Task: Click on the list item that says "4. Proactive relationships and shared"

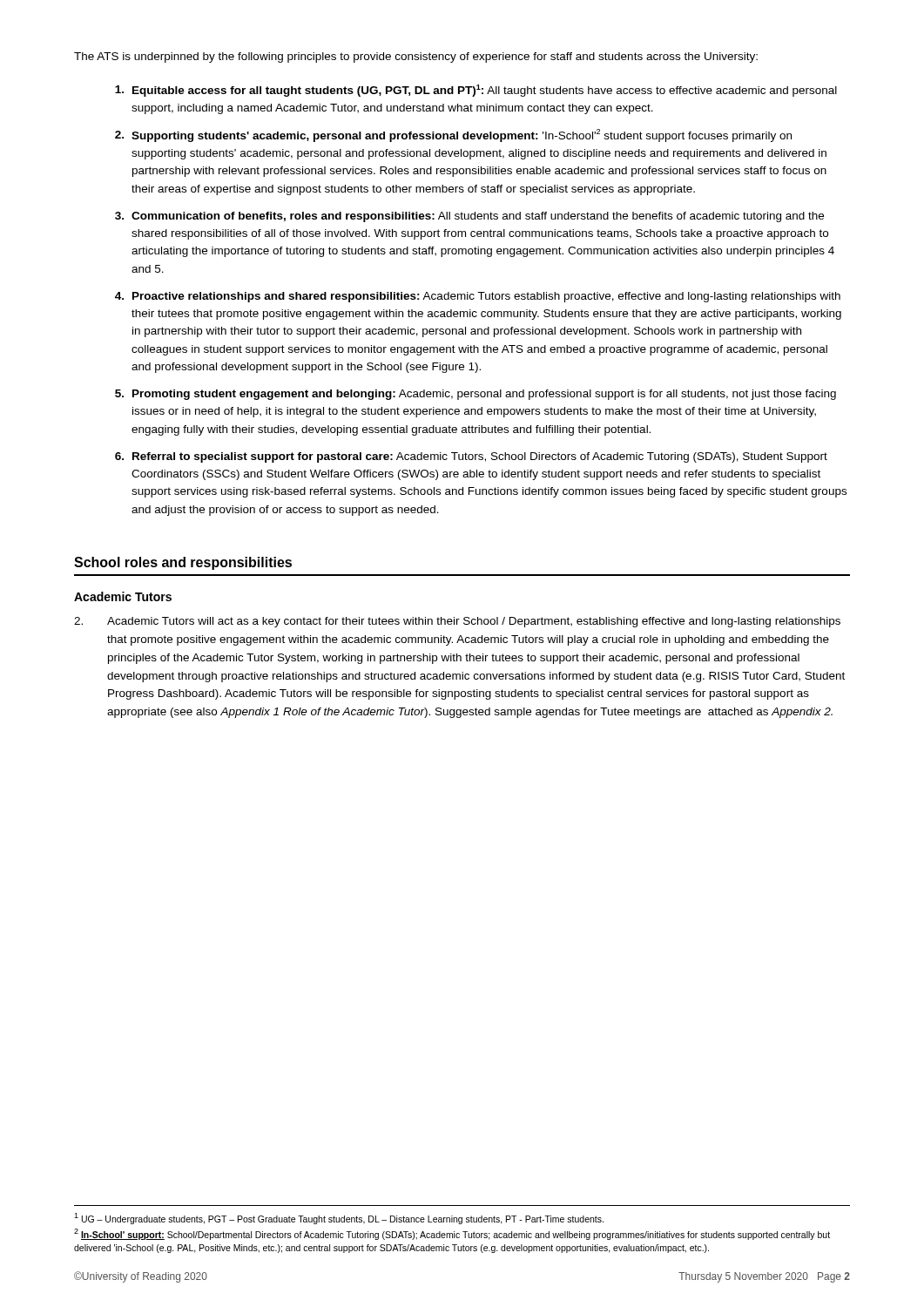Action: tap(471, 331)
